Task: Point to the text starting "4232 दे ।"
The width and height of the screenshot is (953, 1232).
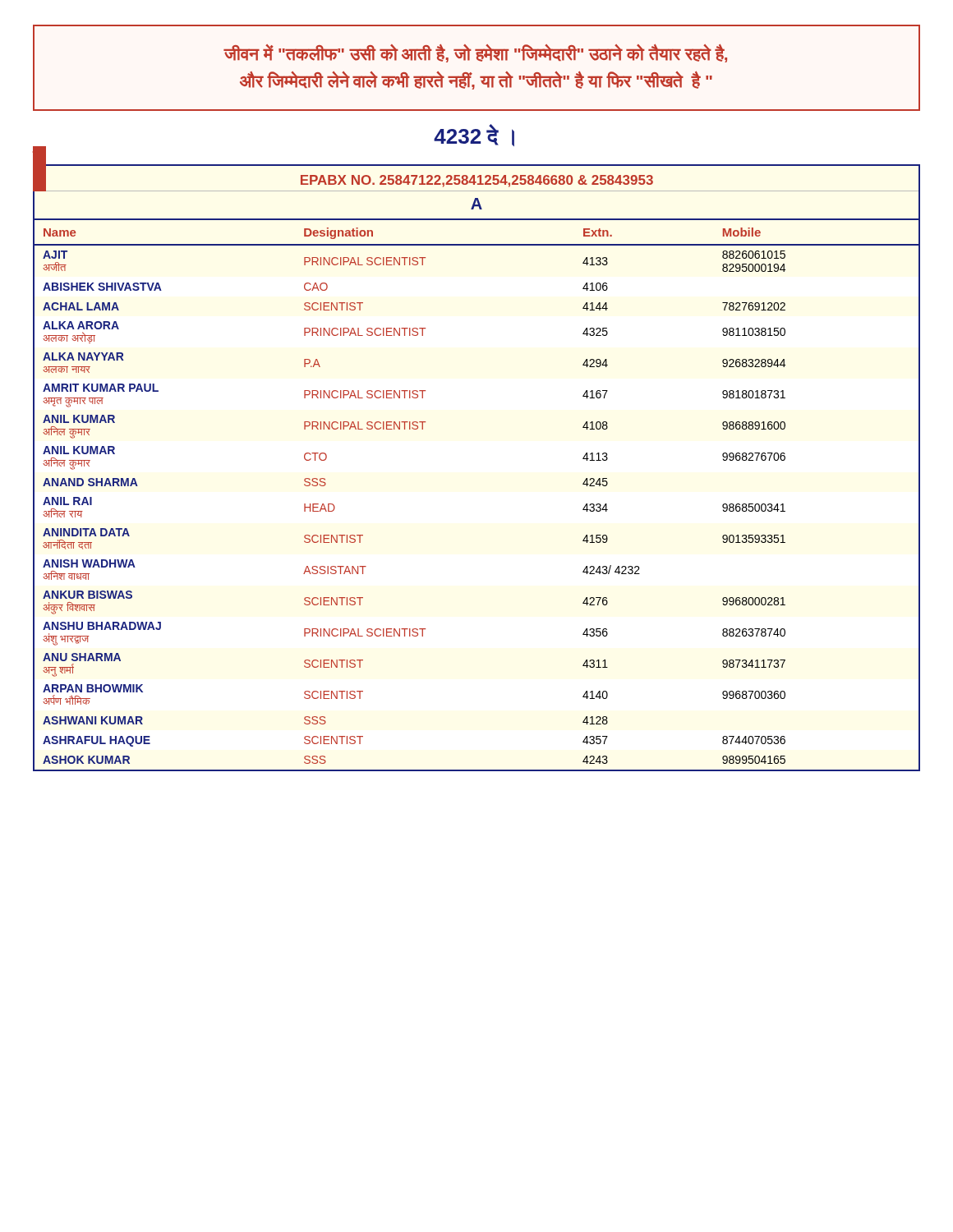Action: tap(476, 136)
